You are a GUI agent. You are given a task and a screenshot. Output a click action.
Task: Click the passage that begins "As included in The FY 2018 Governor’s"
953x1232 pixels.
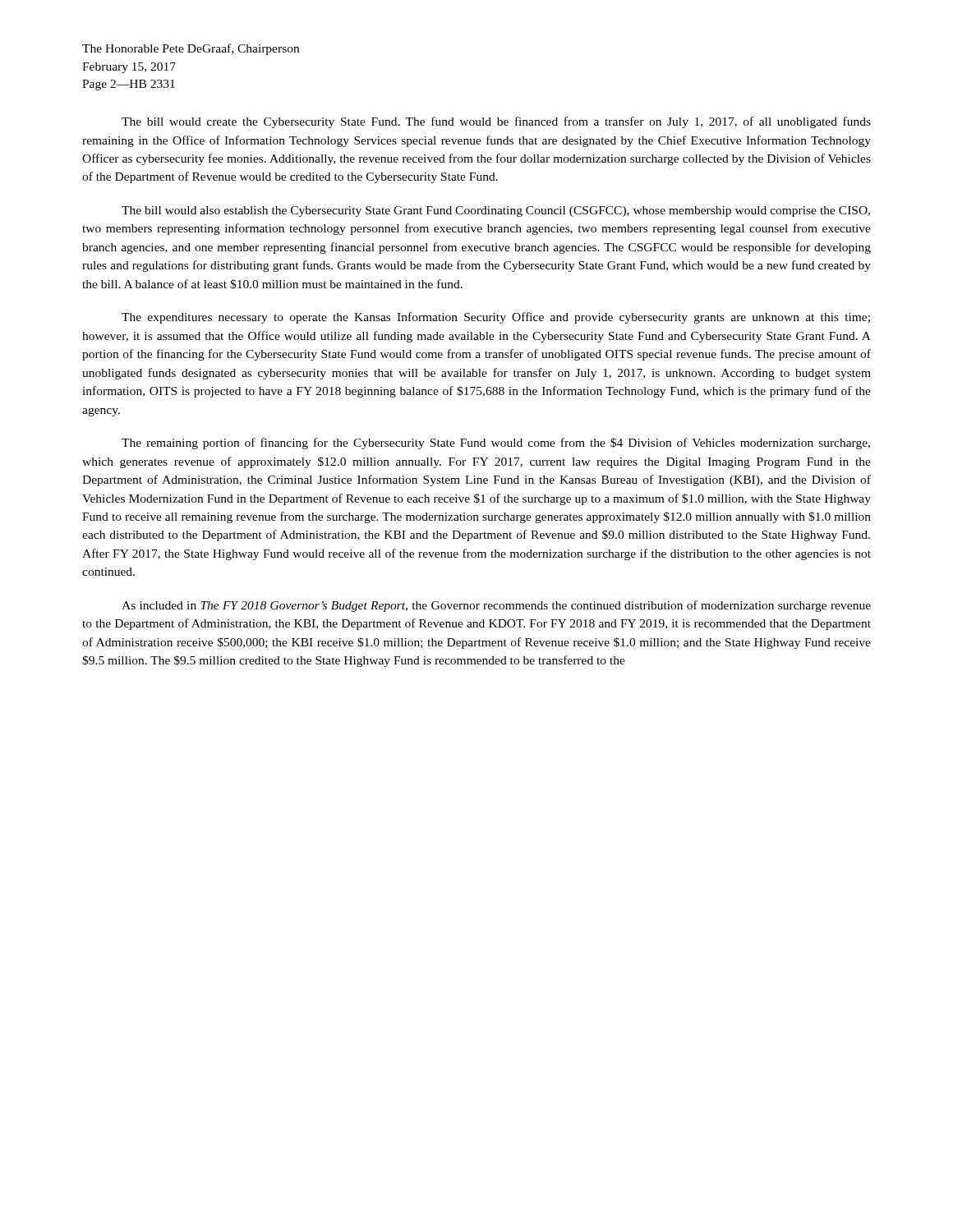pos(476,632)
